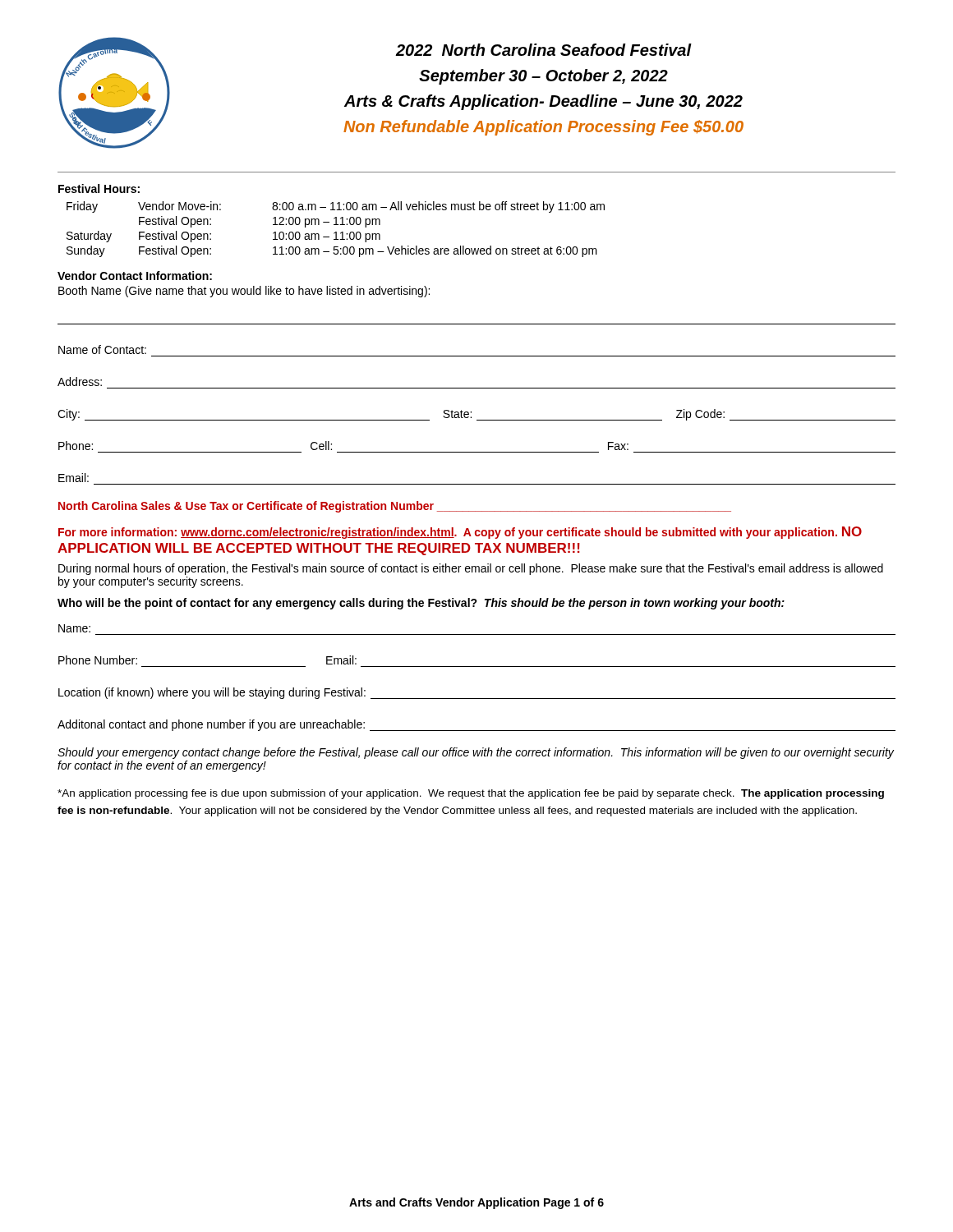
Task: Select the table that reads "12:00 pm – 11:00"
Action: coord(476,228)
